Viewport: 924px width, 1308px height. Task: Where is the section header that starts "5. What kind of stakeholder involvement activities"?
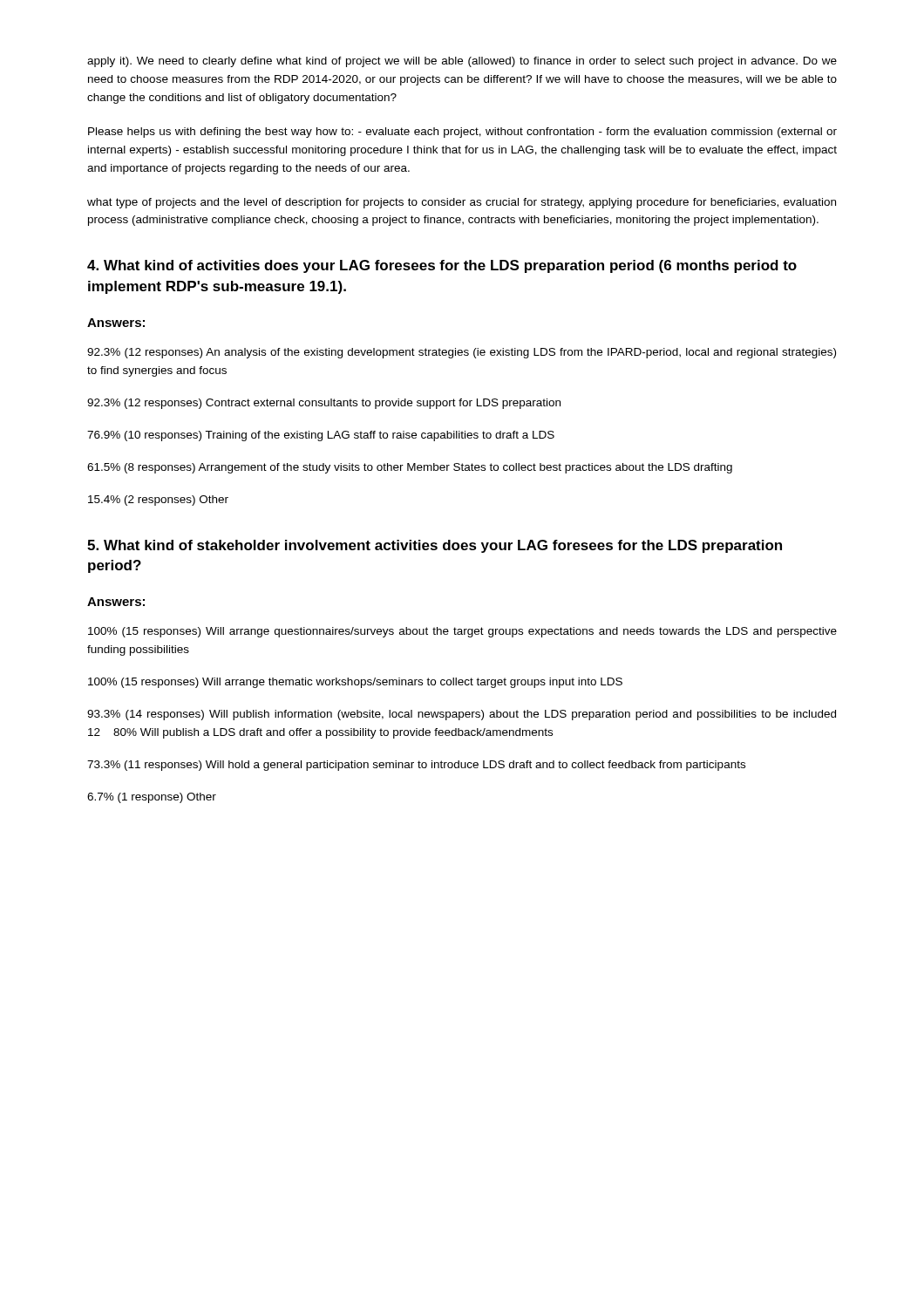pyautogui.click(x=435, y=555)
